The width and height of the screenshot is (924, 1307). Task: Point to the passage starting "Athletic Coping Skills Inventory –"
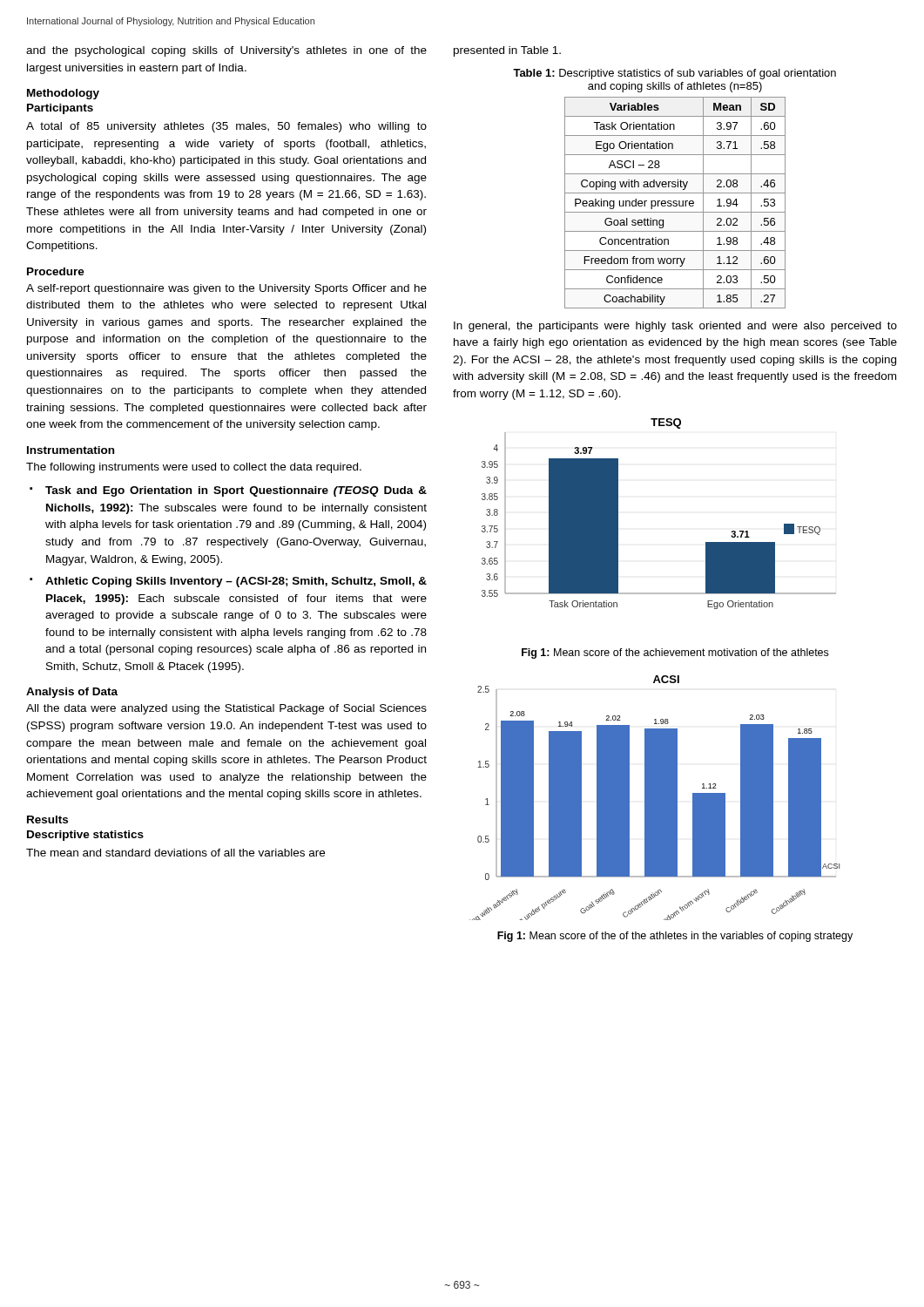[x=236, y=623]
